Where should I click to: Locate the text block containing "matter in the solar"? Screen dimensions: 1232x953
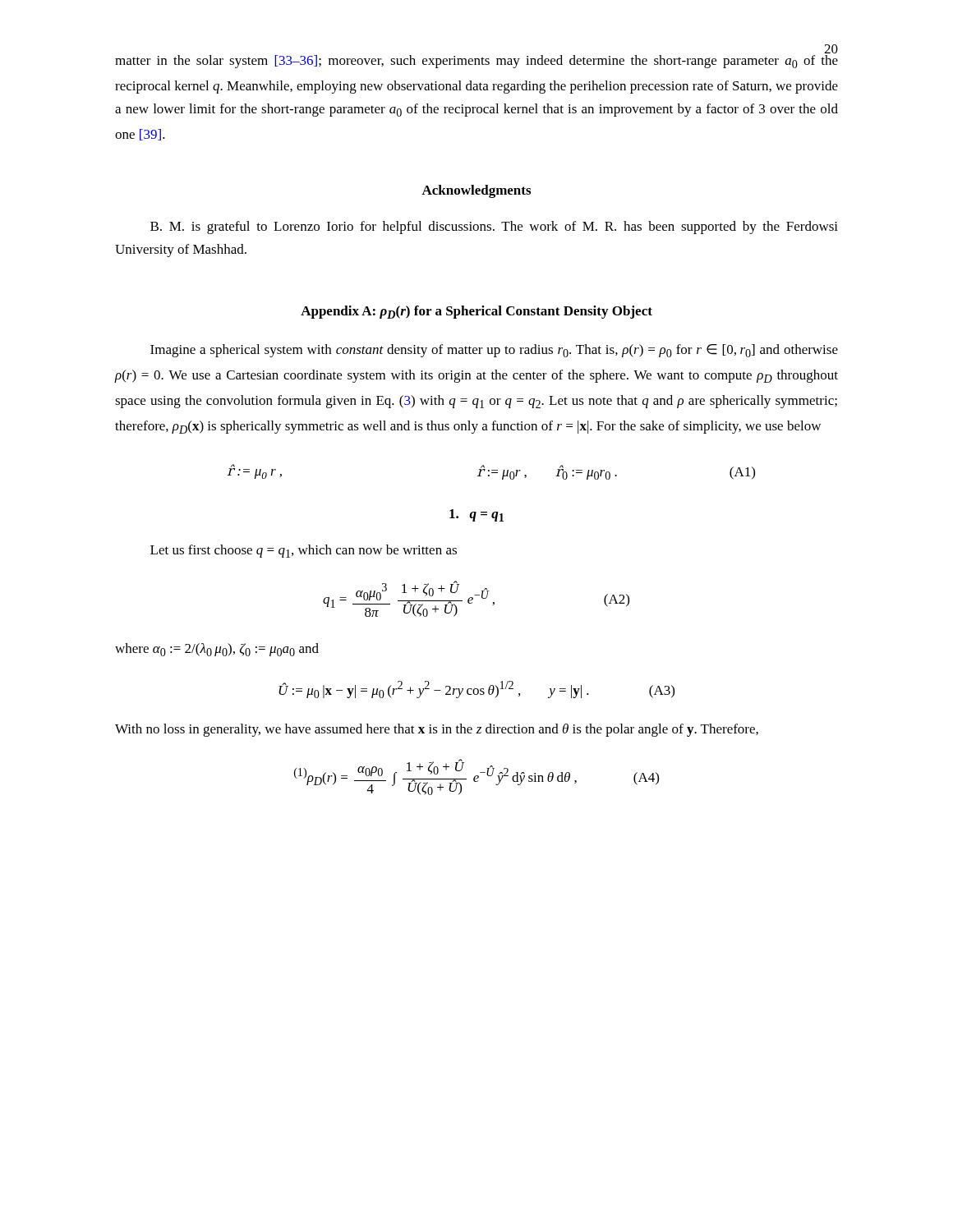476,97
